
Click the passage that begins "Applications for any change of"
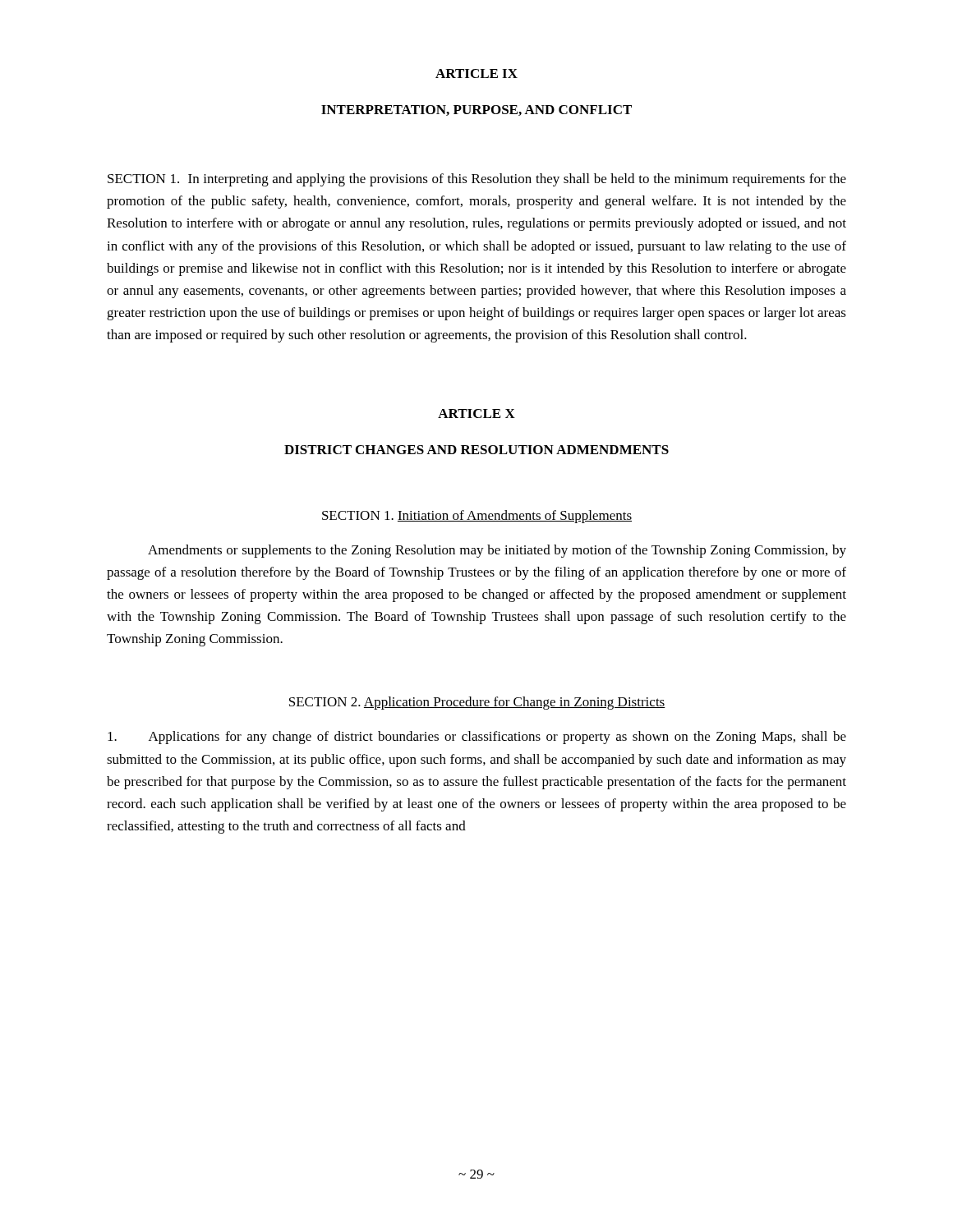[476, 781]
